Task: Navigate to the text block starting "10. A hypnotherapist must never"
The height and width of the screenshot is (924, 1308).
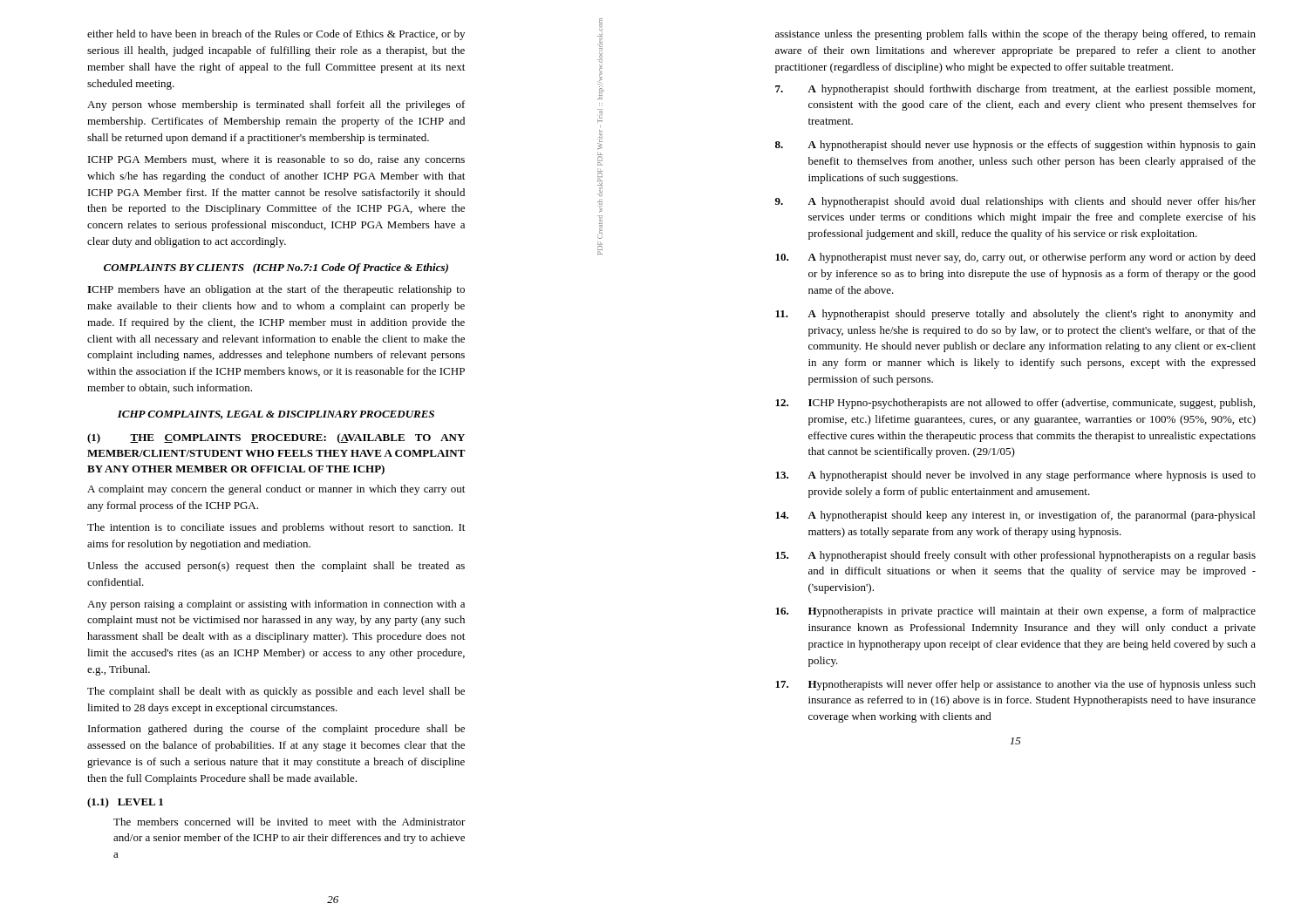Action: pos(1015,274)
